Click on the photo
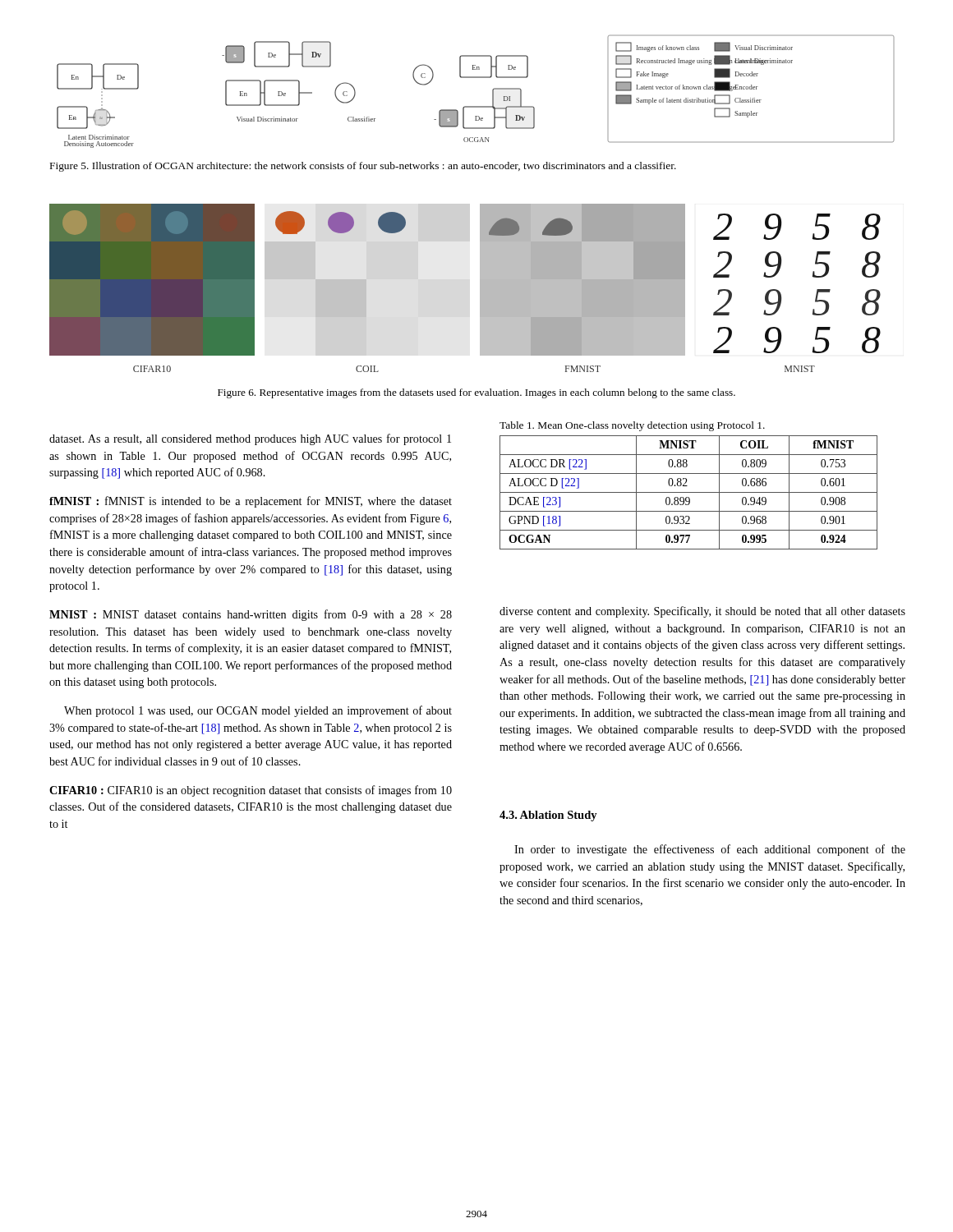Viewport: 953px width, 1232px height. click(x=476, y=292)
